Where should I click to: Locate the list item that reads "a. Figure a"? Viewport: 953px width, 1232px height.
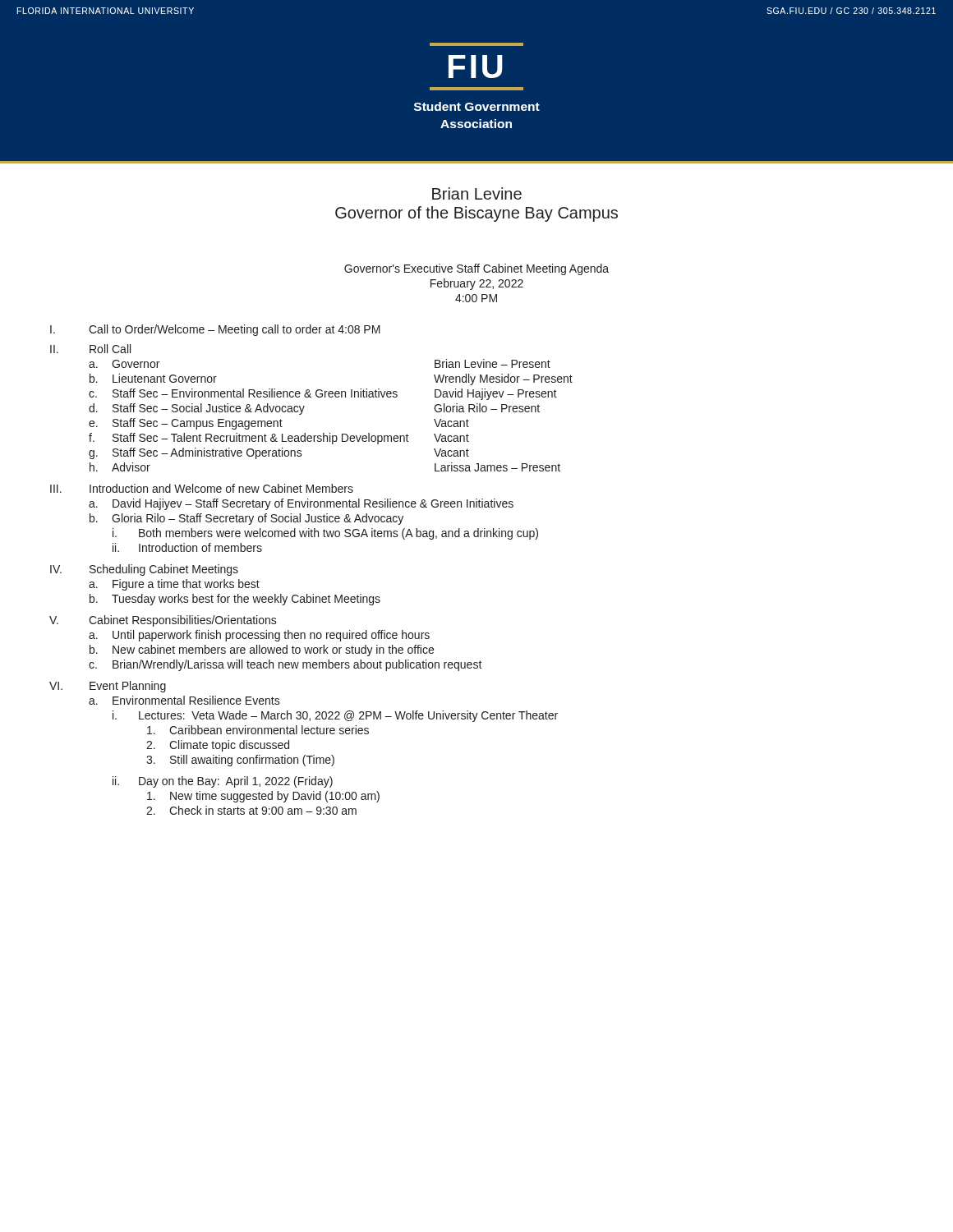click(174, 584)
